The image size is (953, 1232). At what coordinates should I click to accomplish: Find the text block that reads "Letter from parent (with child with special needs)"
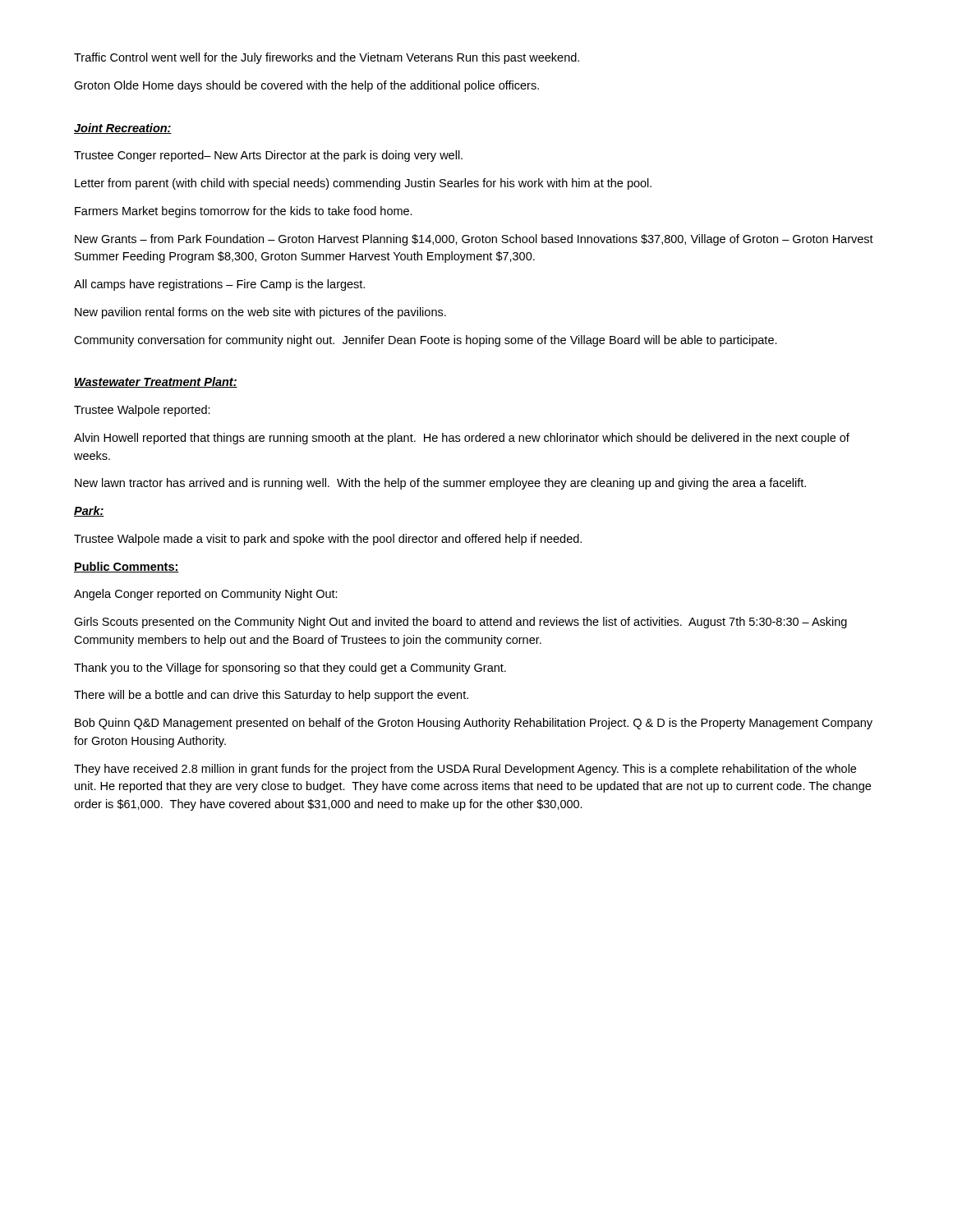[363, 183]
